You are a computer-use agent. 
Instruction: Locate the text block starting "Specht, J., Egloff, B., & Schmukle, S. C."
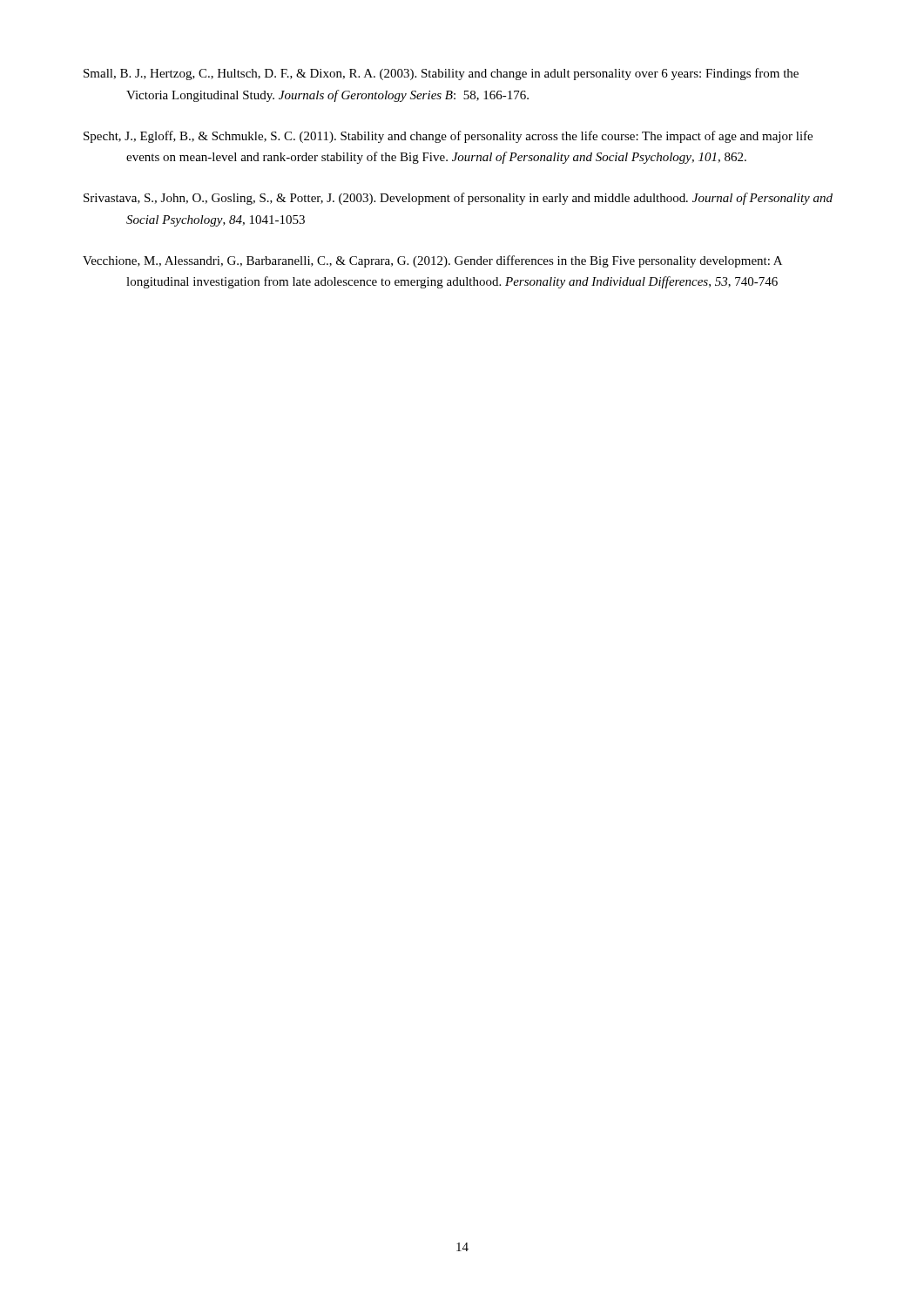click(x=448, y=146)
